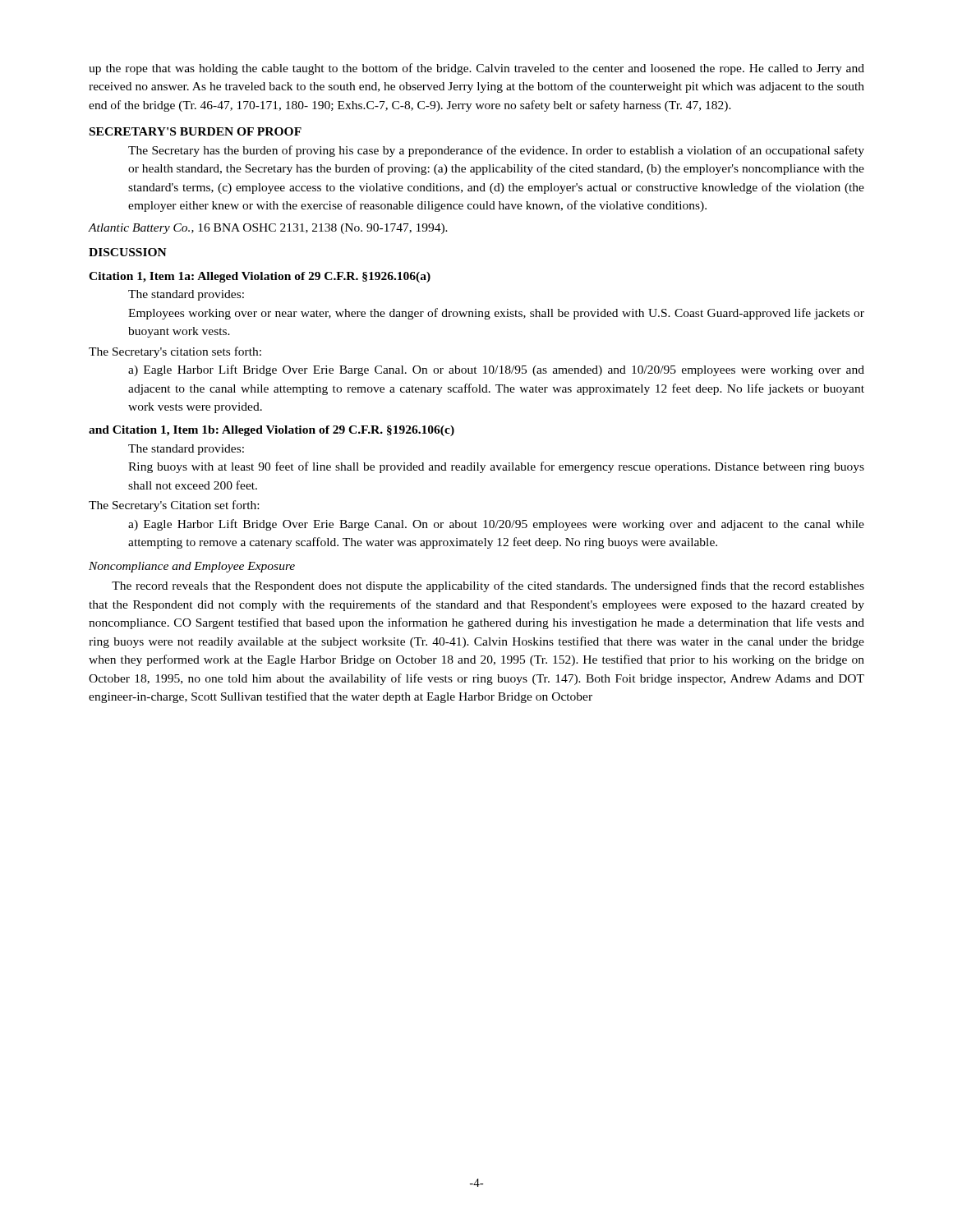This screenshot has width=953, height=1232.
Task: Point to the text starting "Employees working over or near water, where the"
Action: tap(496, 322)
